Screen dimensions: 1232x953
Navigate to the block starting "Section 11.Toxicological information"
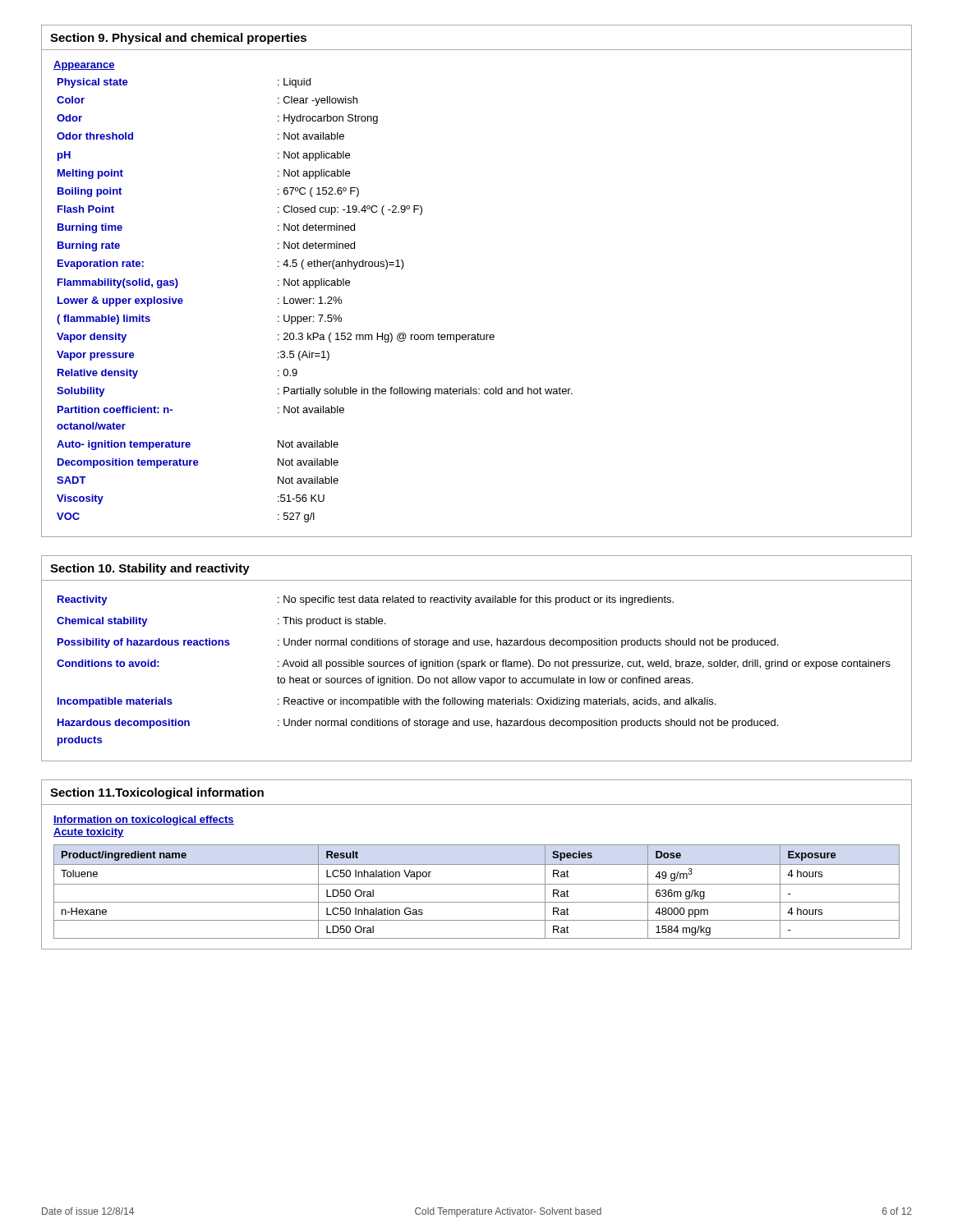(x=157, y=792)
